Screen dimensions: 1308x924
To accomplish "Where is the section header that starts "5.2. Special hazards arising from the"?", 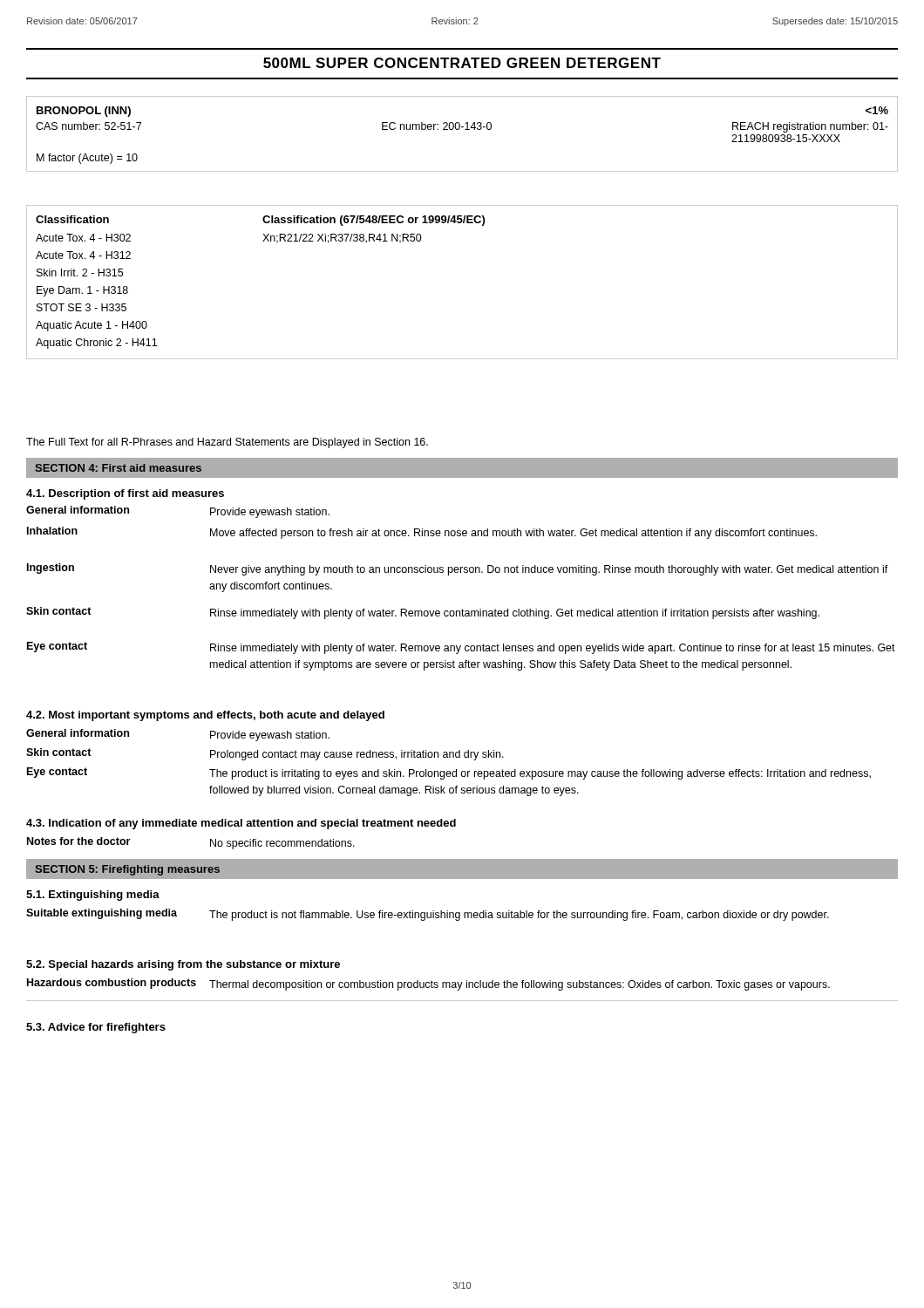I will pyautogui.click(x=183, y=964).
